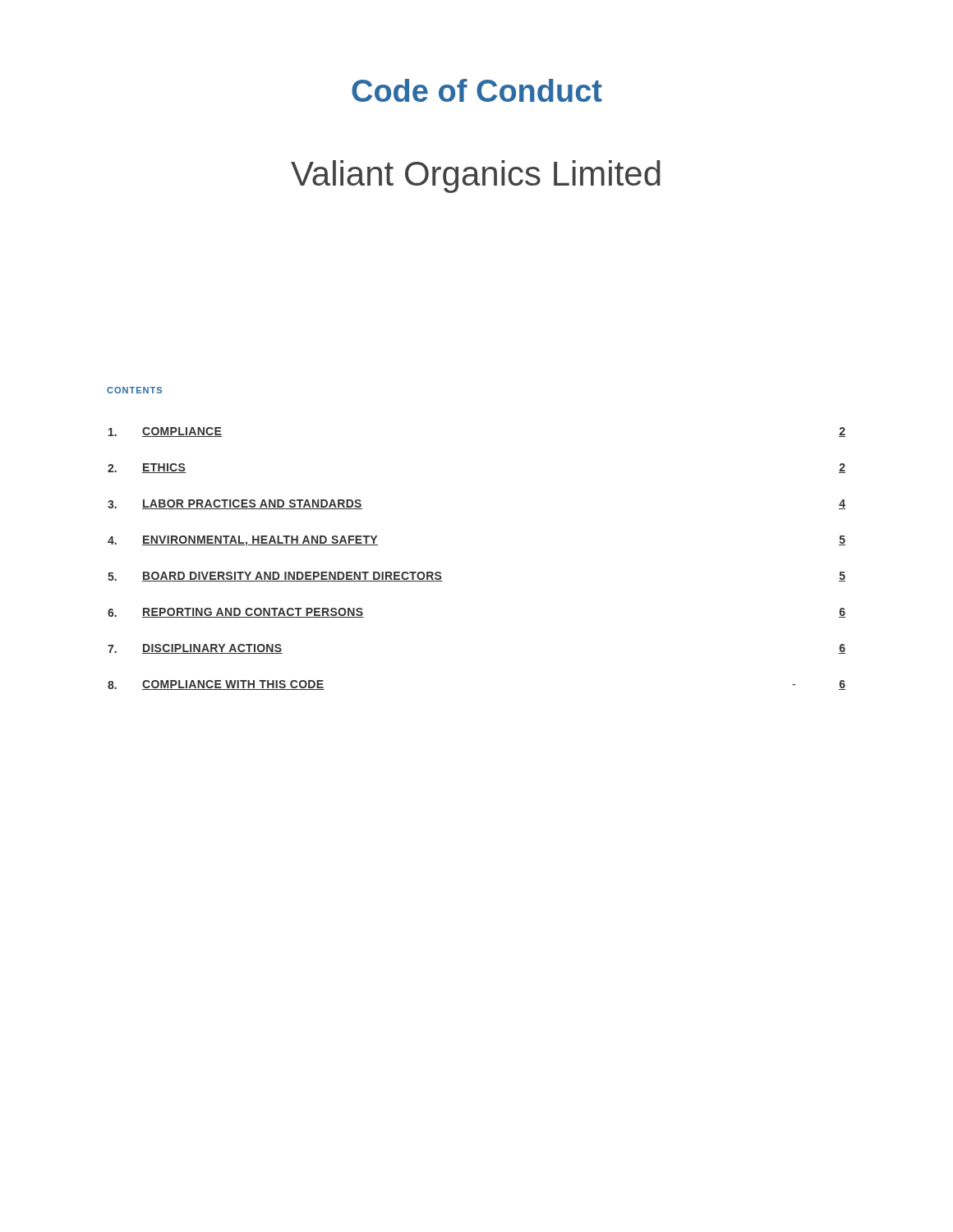Find "Code of Conduct" on this page

click(x=476, y=92)
